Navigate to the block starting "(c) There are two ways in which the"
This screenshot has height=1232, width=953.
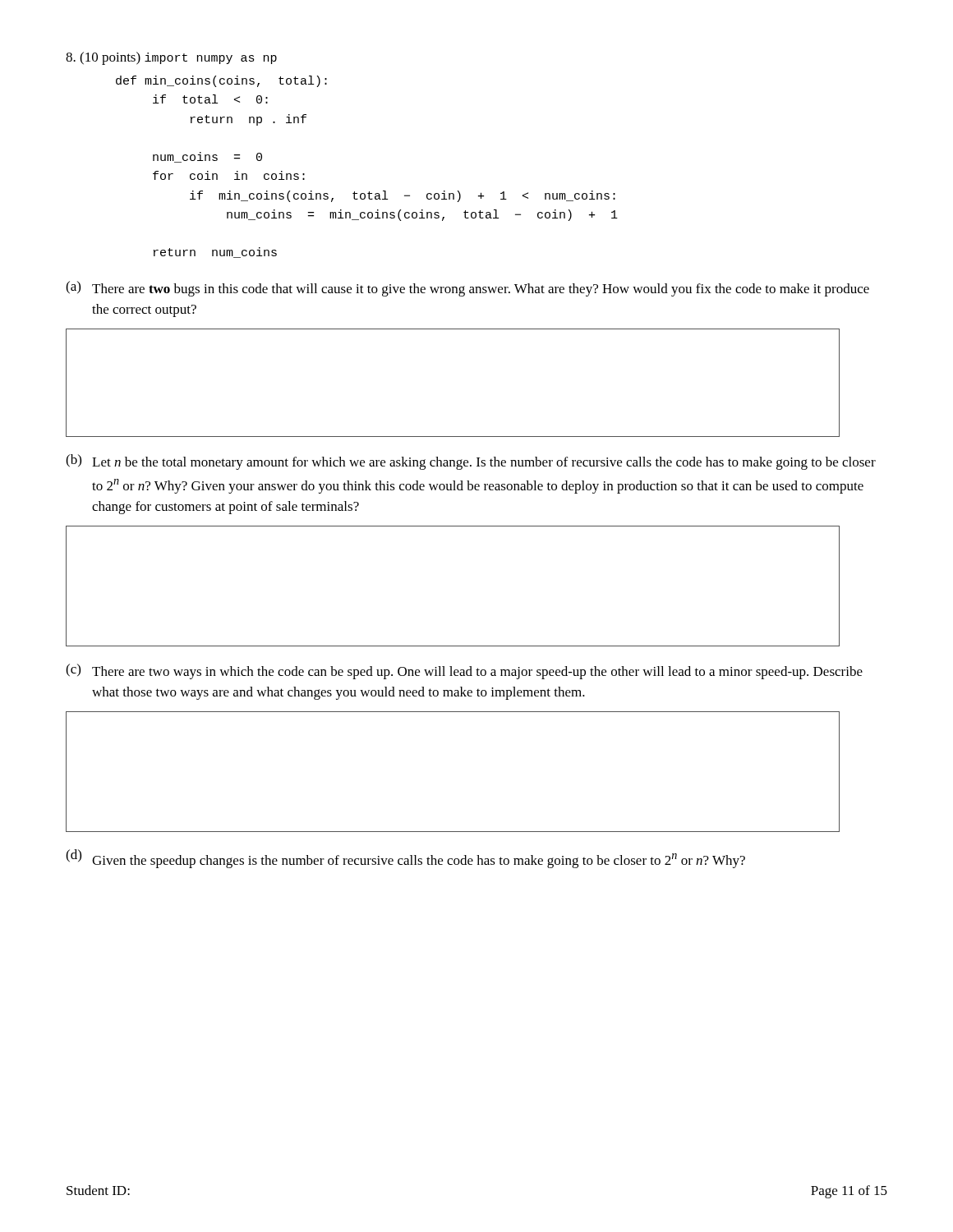click(476, 682)
